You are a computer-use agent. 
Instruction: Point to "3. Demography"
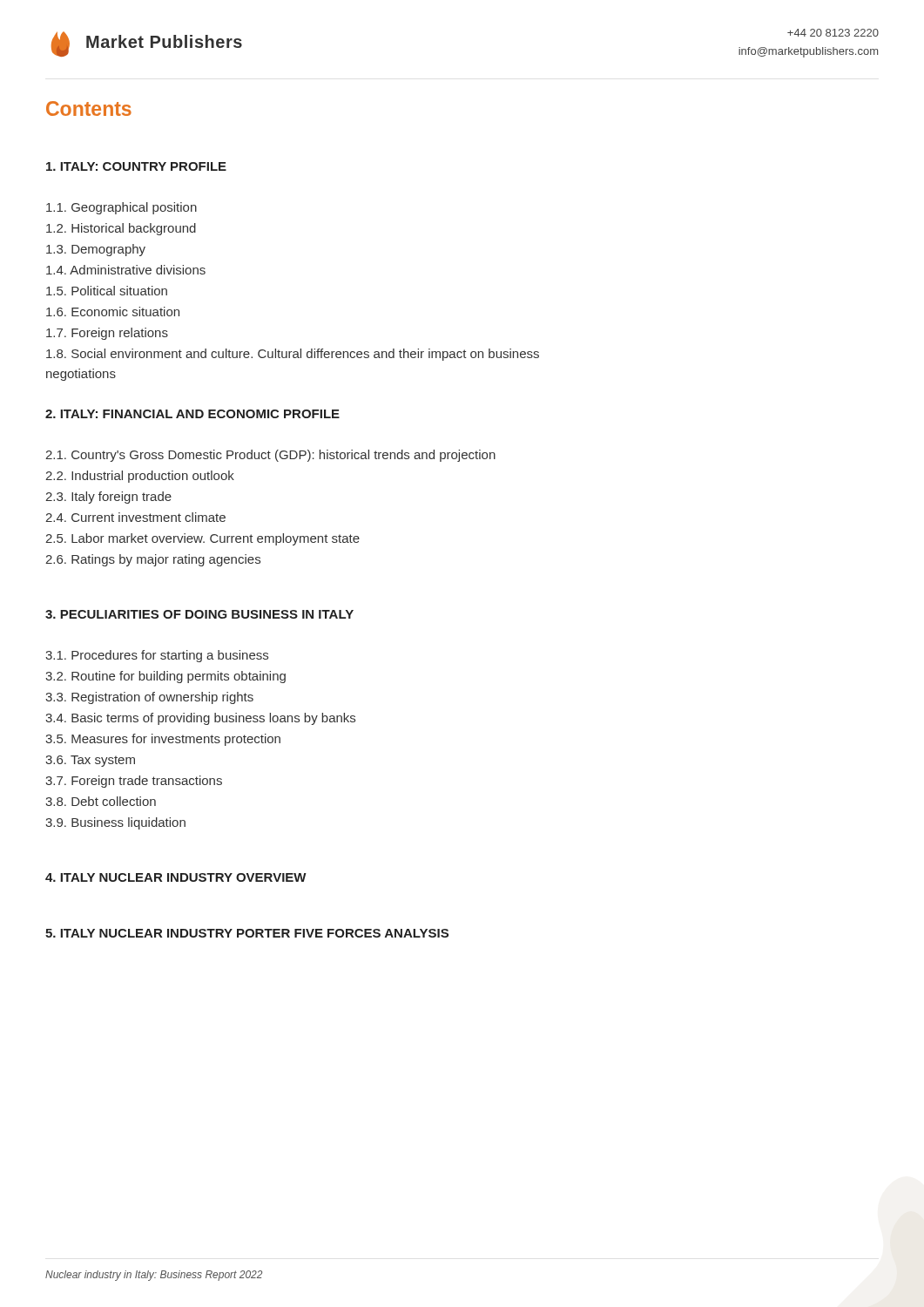pos(95,249)
